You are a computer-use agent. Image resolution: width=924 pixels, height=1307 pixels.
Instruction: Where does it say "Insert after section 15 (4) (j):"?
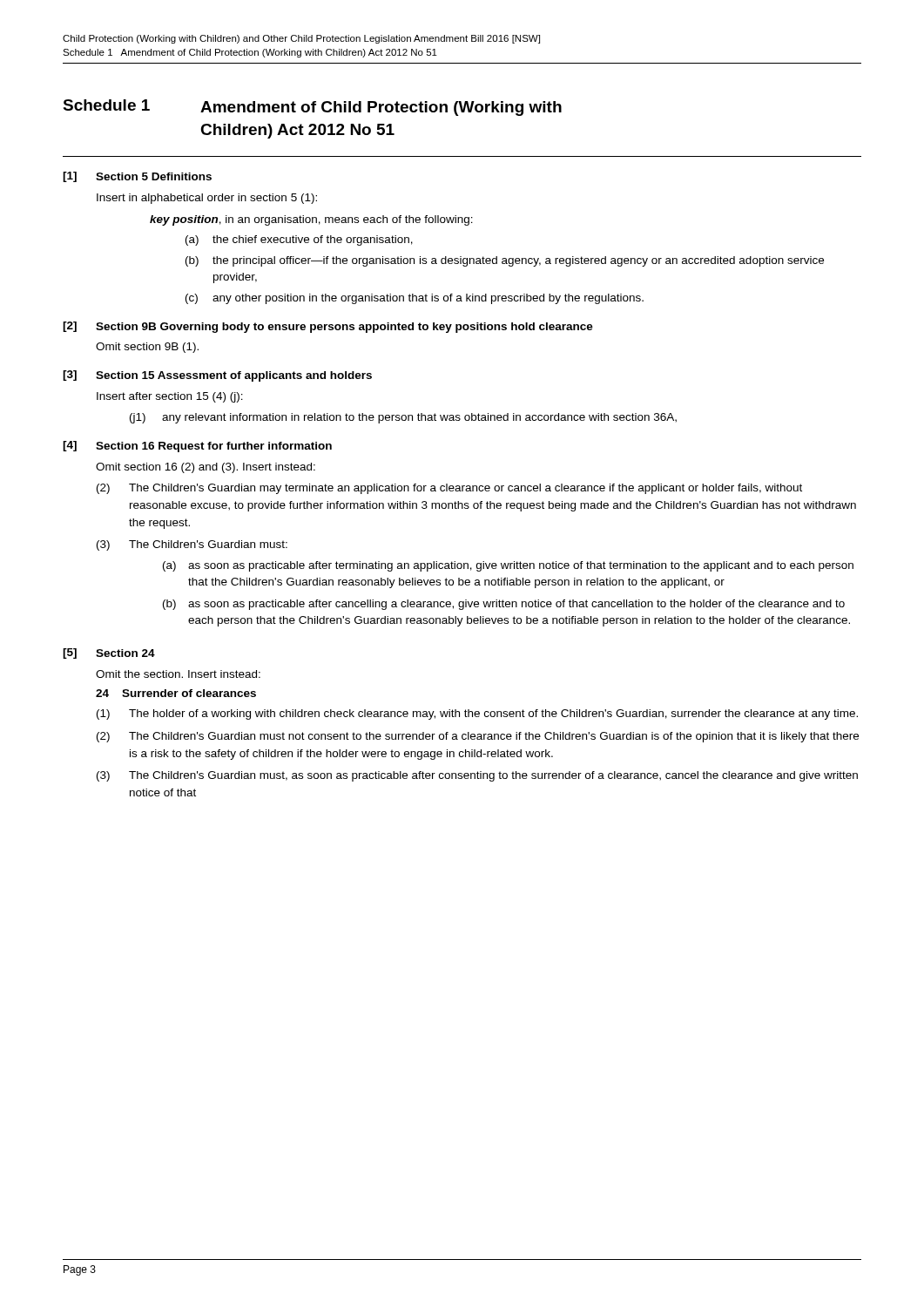170,396
